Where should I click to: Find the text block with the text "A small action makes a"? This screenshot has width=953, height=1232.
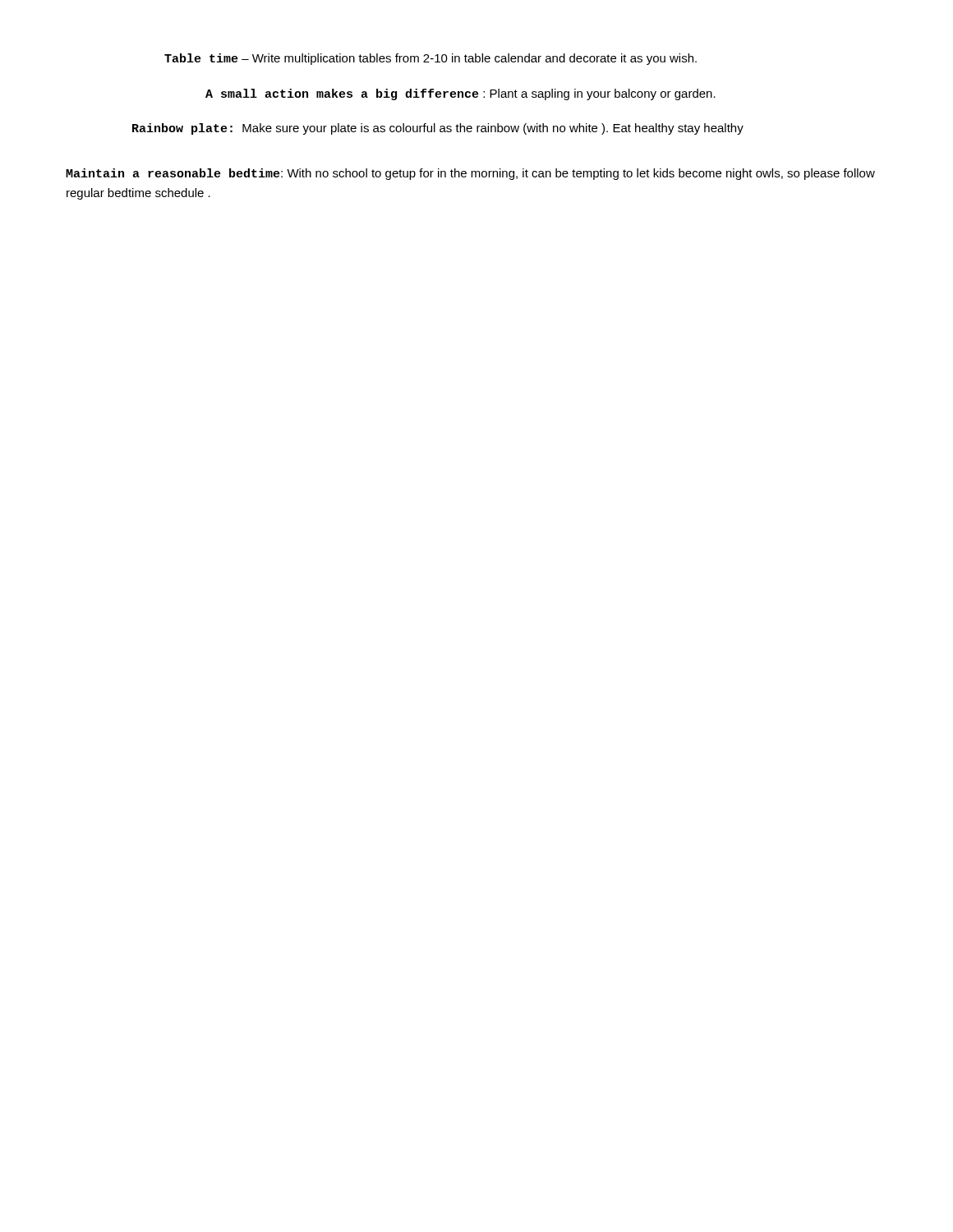[x=461, y=94]
